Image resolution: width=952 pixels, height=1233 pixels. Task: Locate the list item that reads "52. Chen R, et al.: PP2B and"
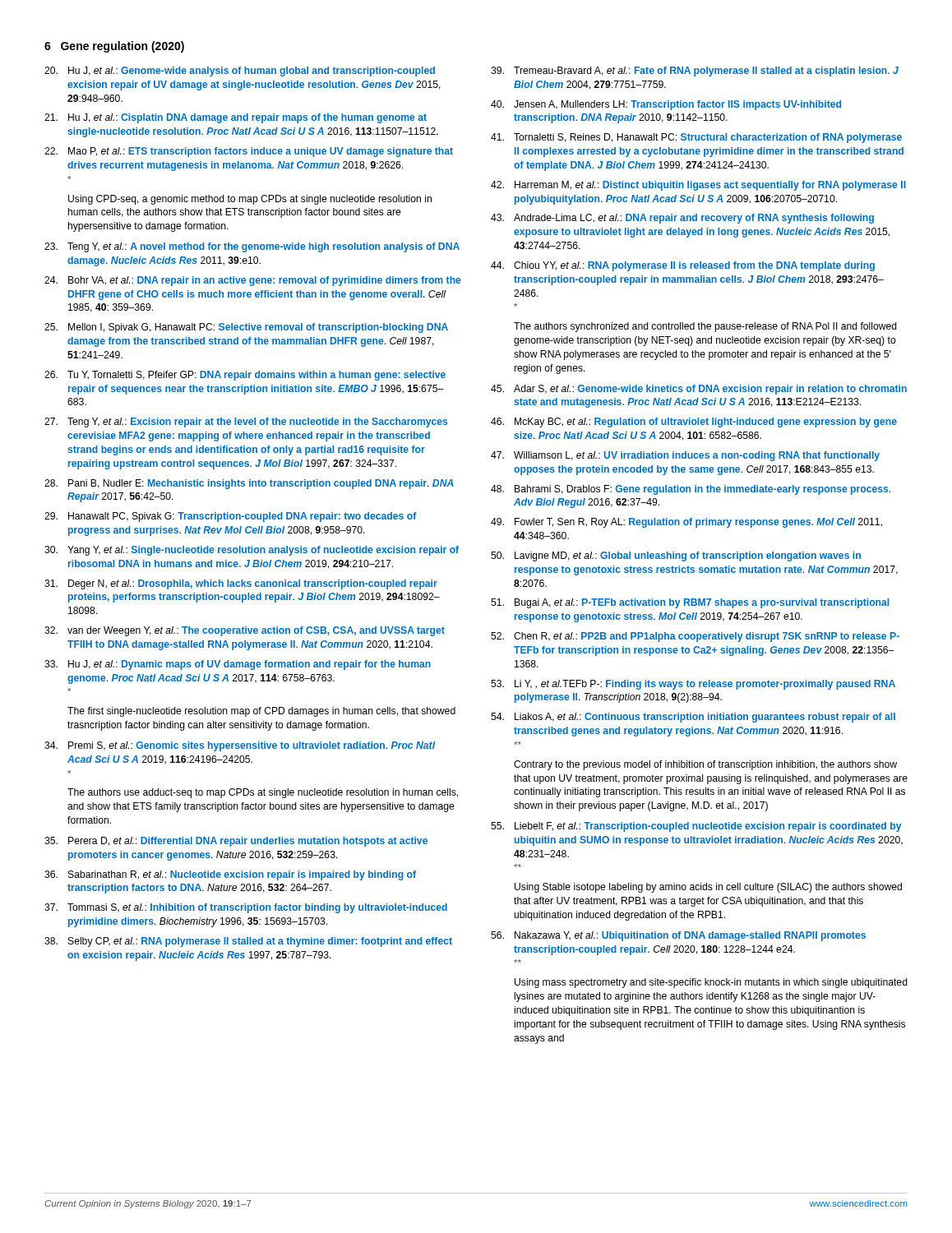[699, 650]
